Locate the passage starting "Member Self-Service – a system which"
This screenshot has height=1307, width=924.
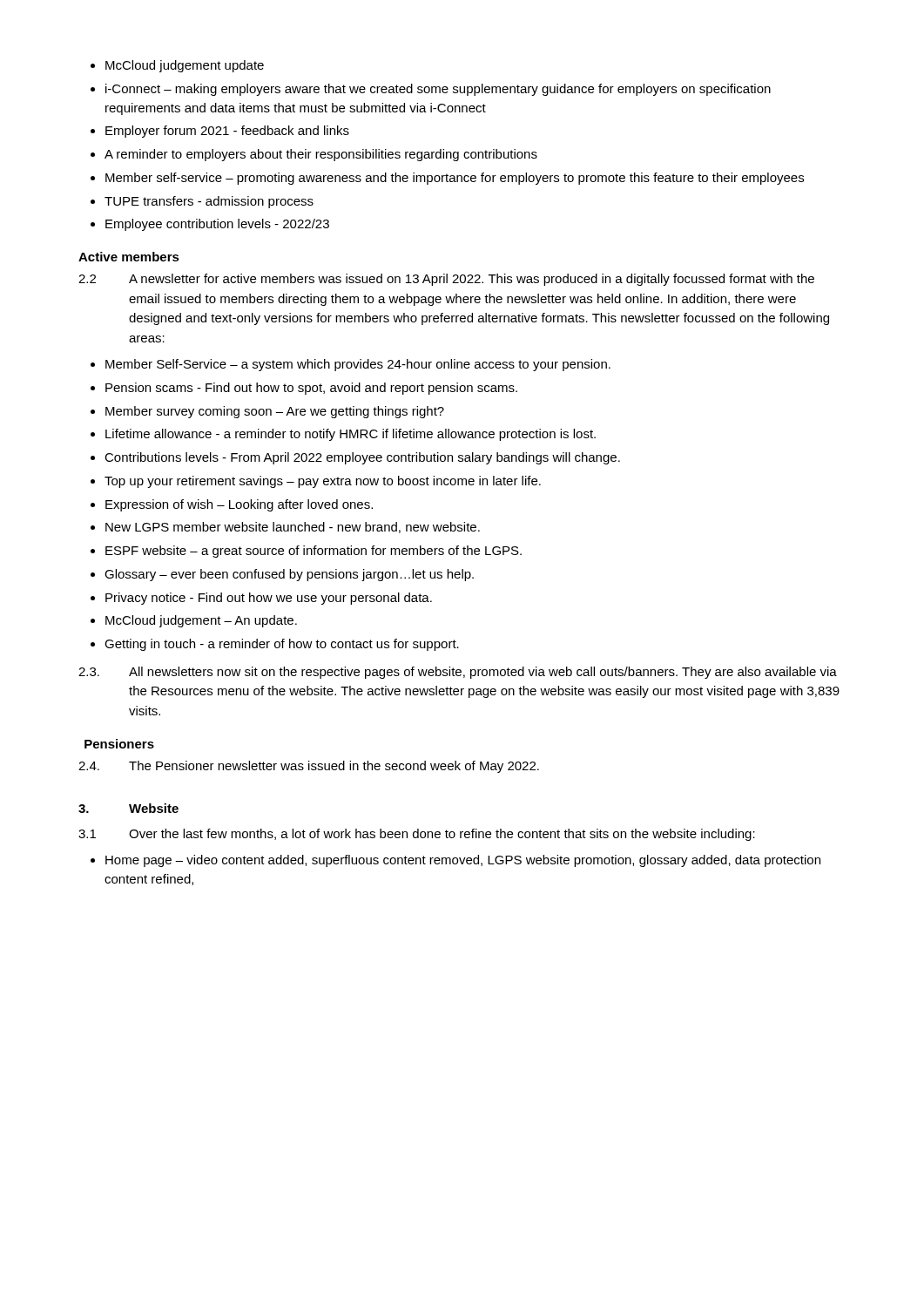tap(351, 365)
